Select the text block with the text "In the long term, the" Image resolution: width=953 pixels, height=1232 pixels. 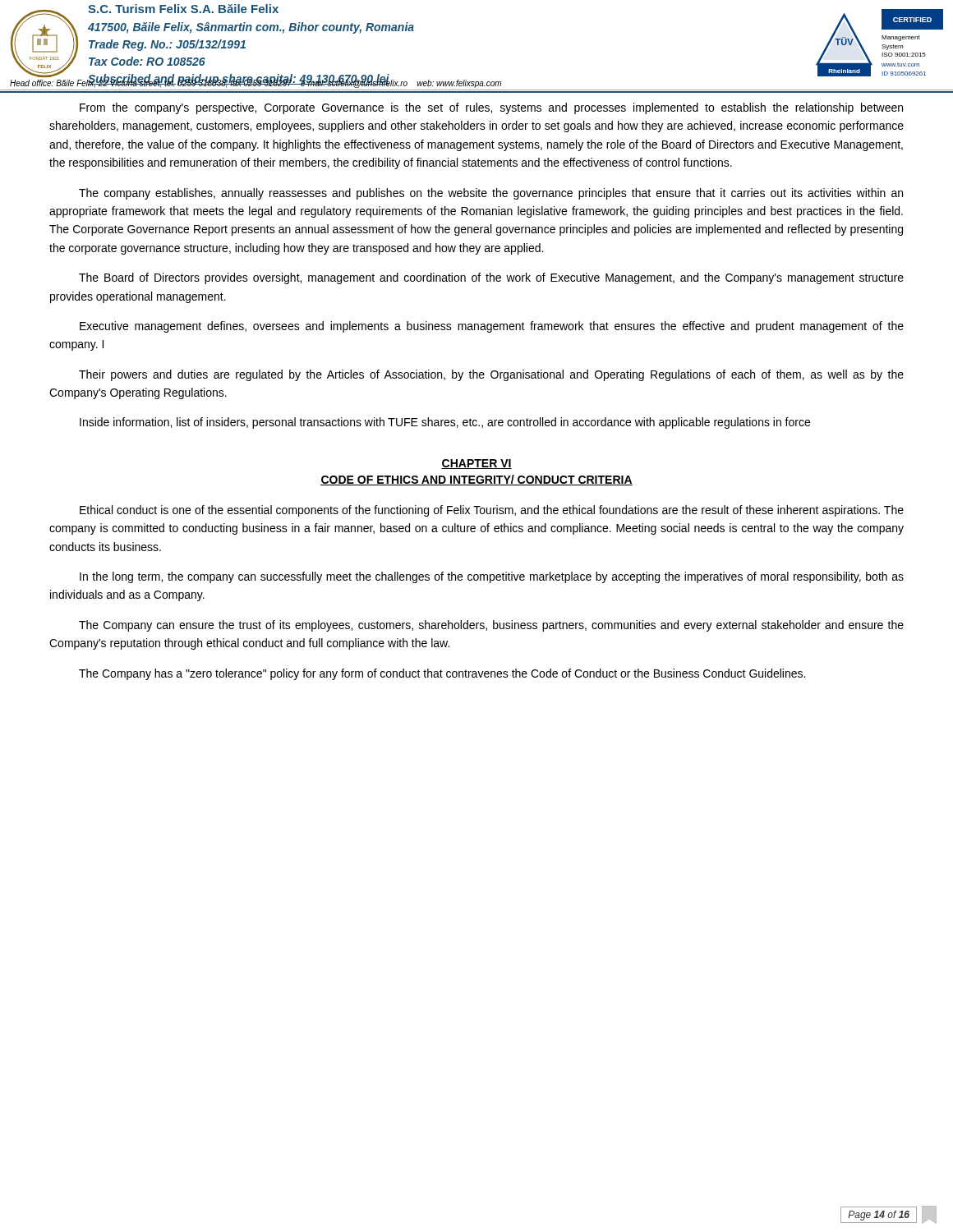click(x=476, y=586)
